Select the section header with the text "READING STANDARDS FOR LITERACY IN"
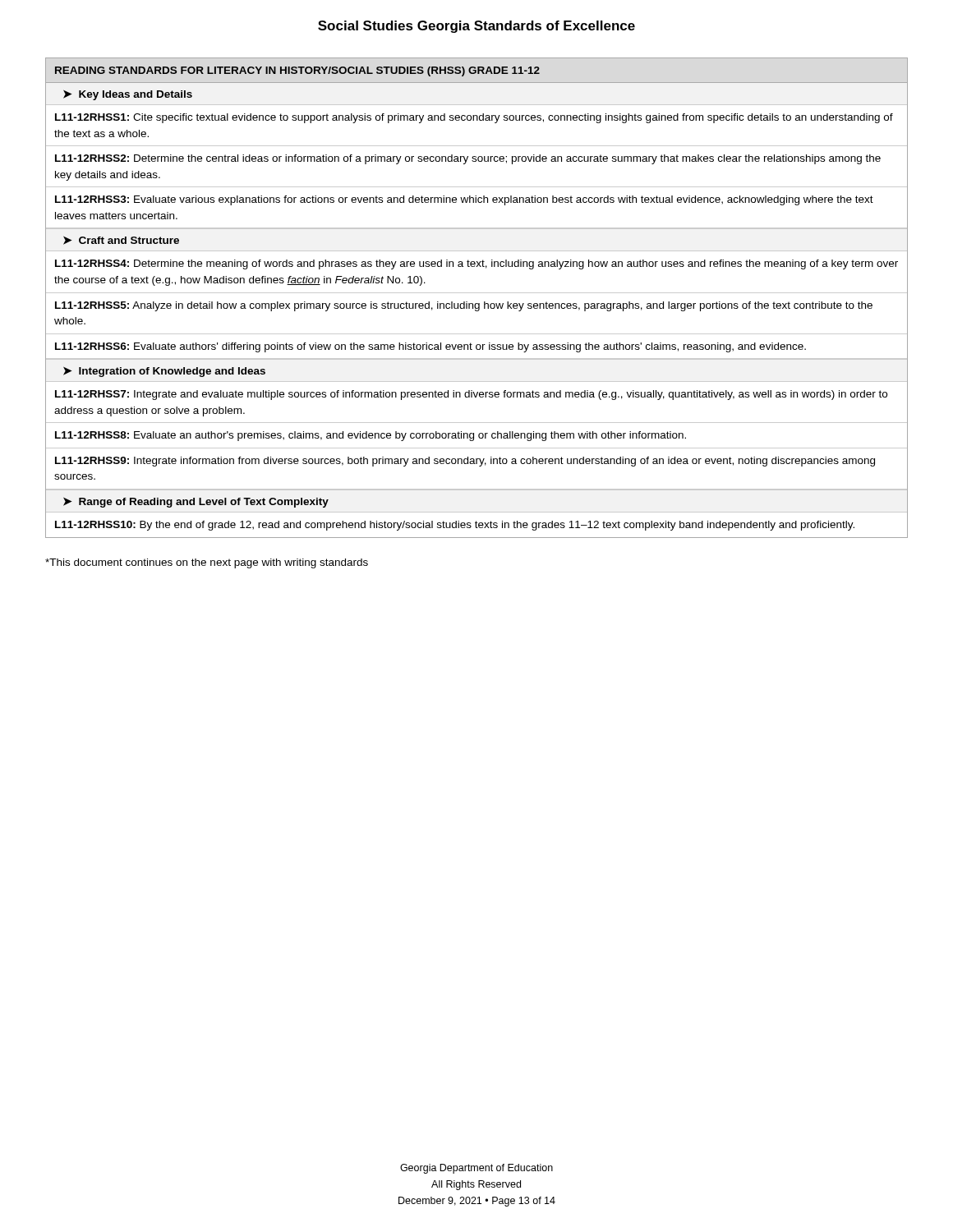The image size is (953, 1232). click(x=297, y=70)
